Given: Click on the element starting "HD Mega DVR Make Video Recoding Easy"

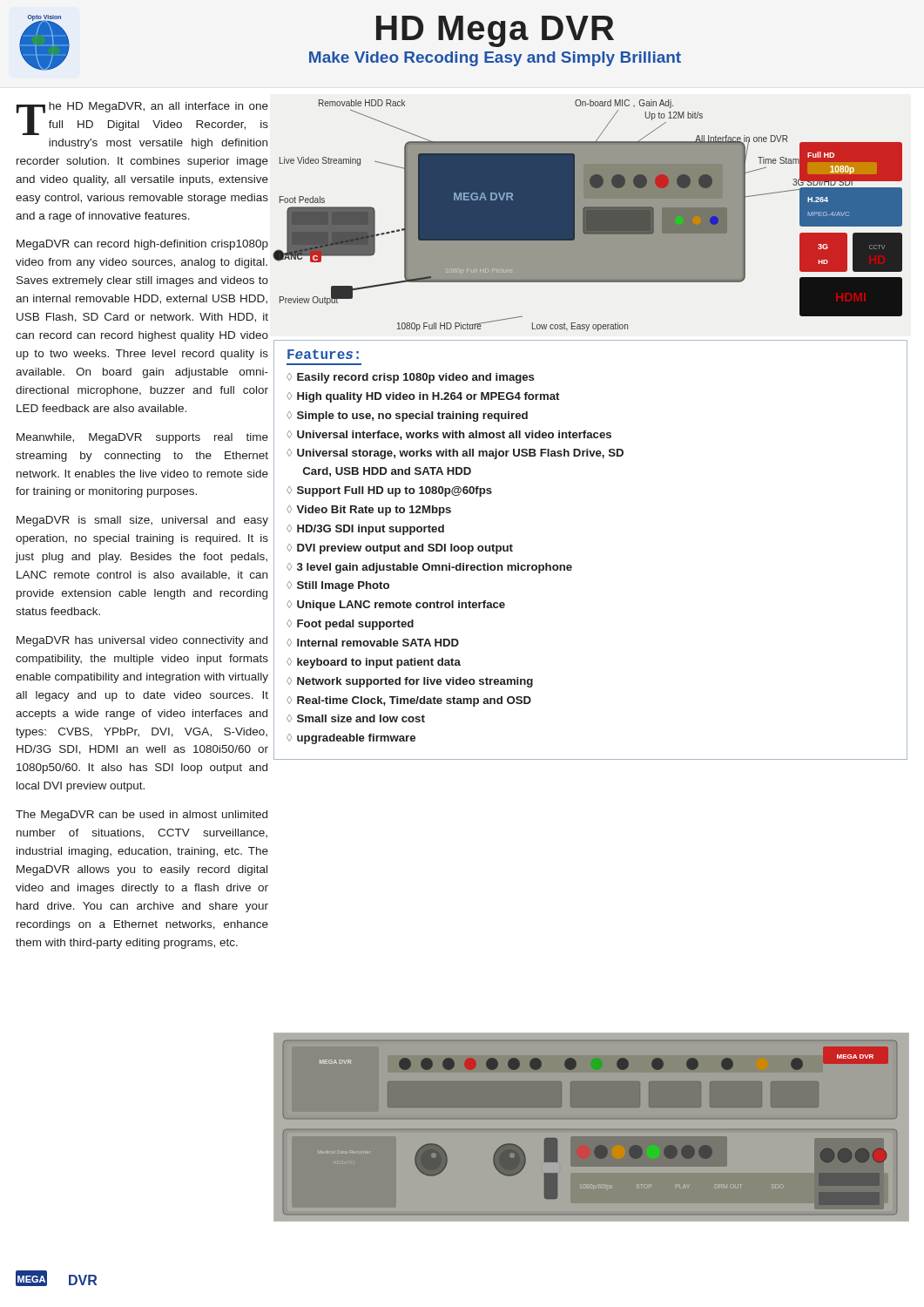Looking at the screenshot, I should (495, 38).
